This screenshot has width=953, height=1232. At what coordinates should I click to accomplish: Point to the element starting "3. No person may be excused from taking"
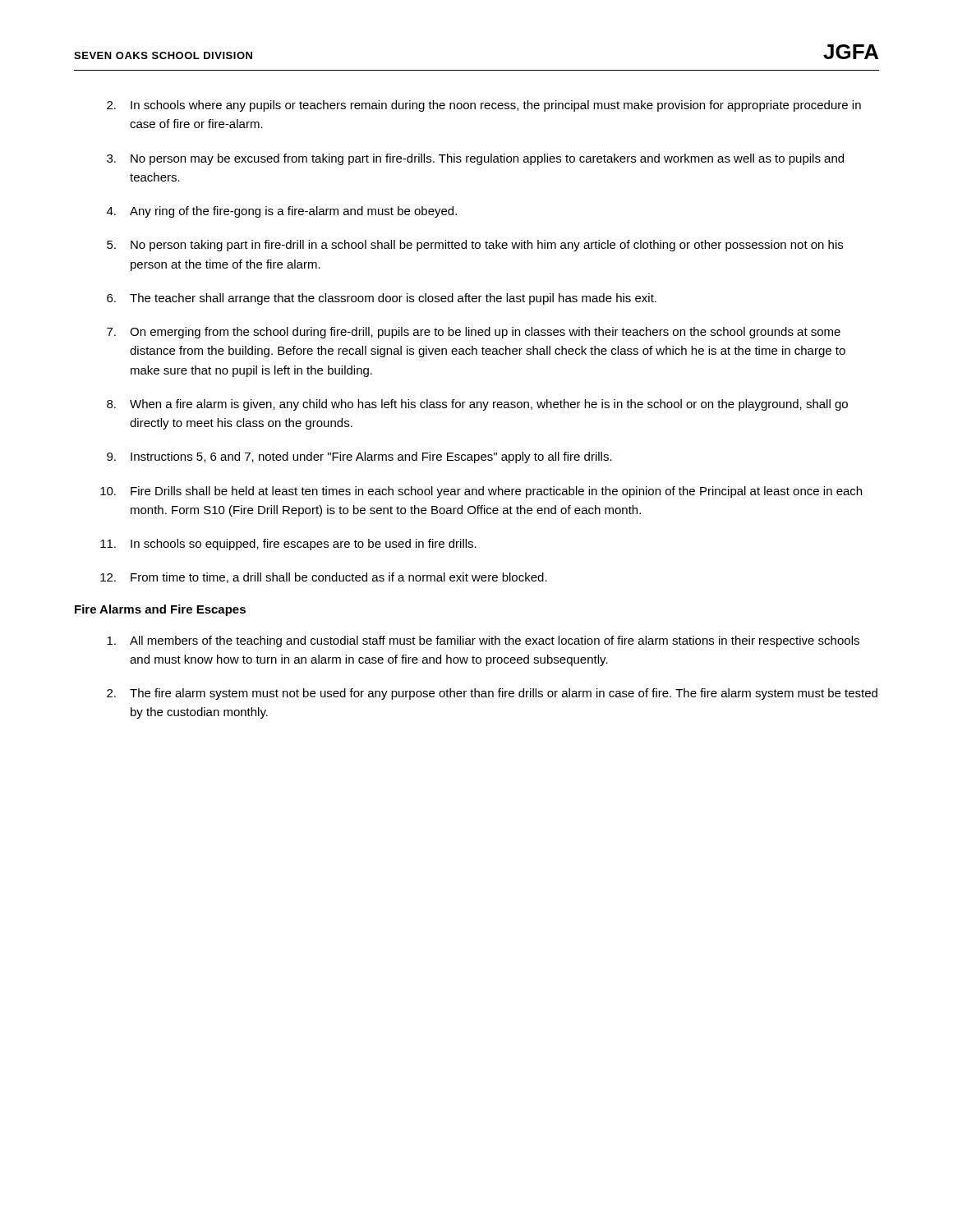(x=476, y=167)
